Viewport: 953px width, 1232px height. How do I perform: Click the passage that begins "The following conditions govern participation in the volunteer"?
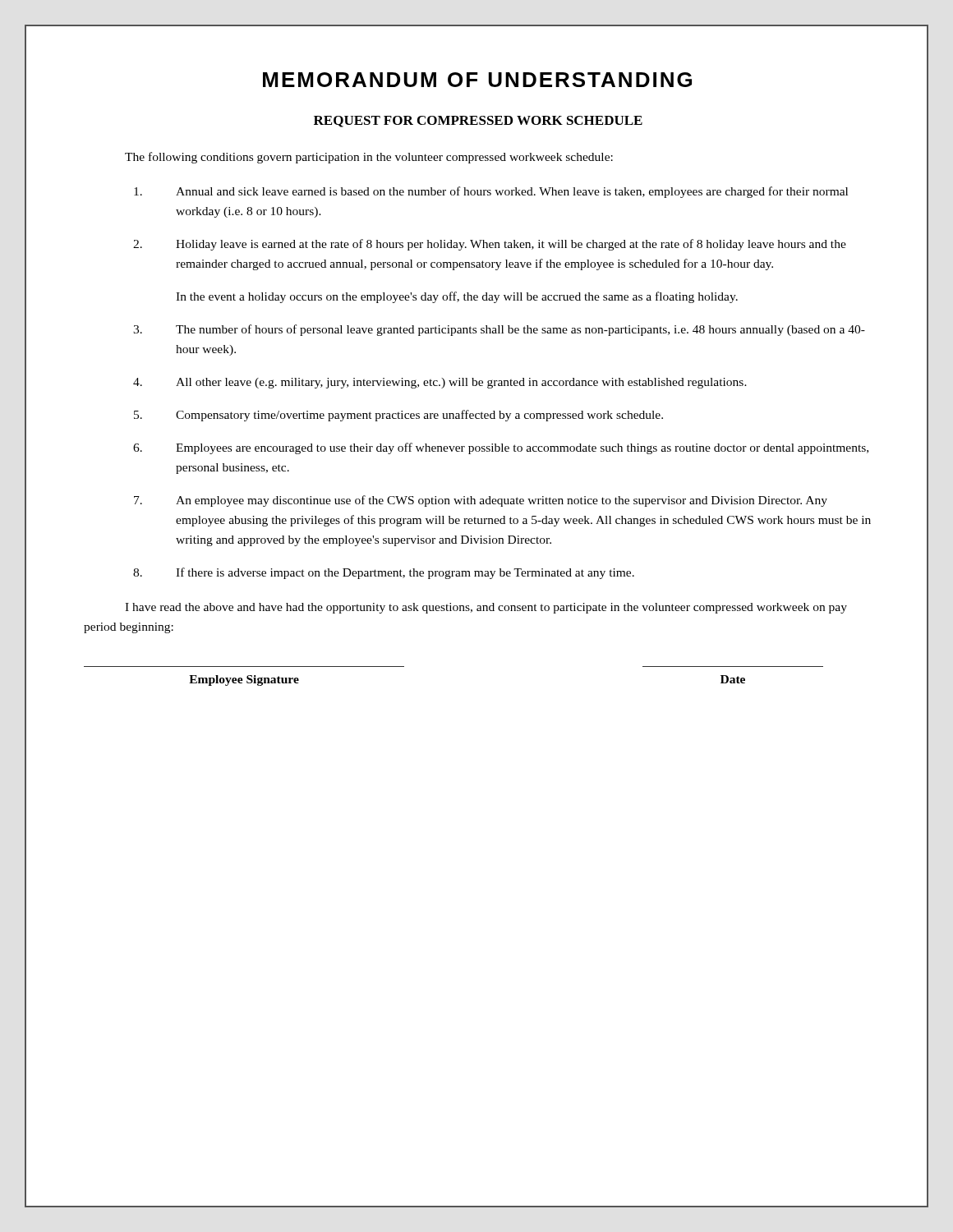369,156
